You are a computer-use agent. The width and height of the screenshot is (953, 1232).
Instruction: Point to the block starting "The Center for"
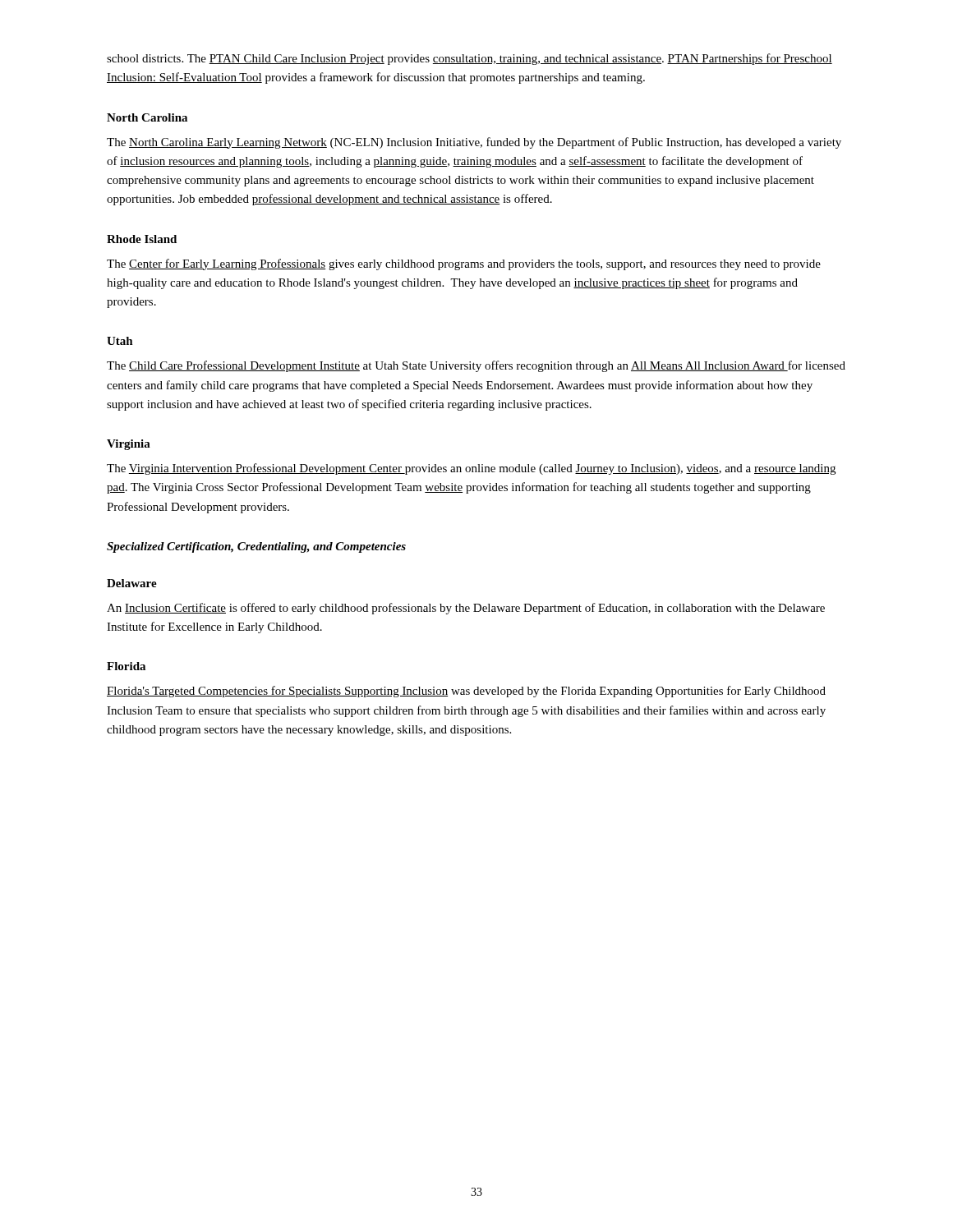tap(464, 282)
